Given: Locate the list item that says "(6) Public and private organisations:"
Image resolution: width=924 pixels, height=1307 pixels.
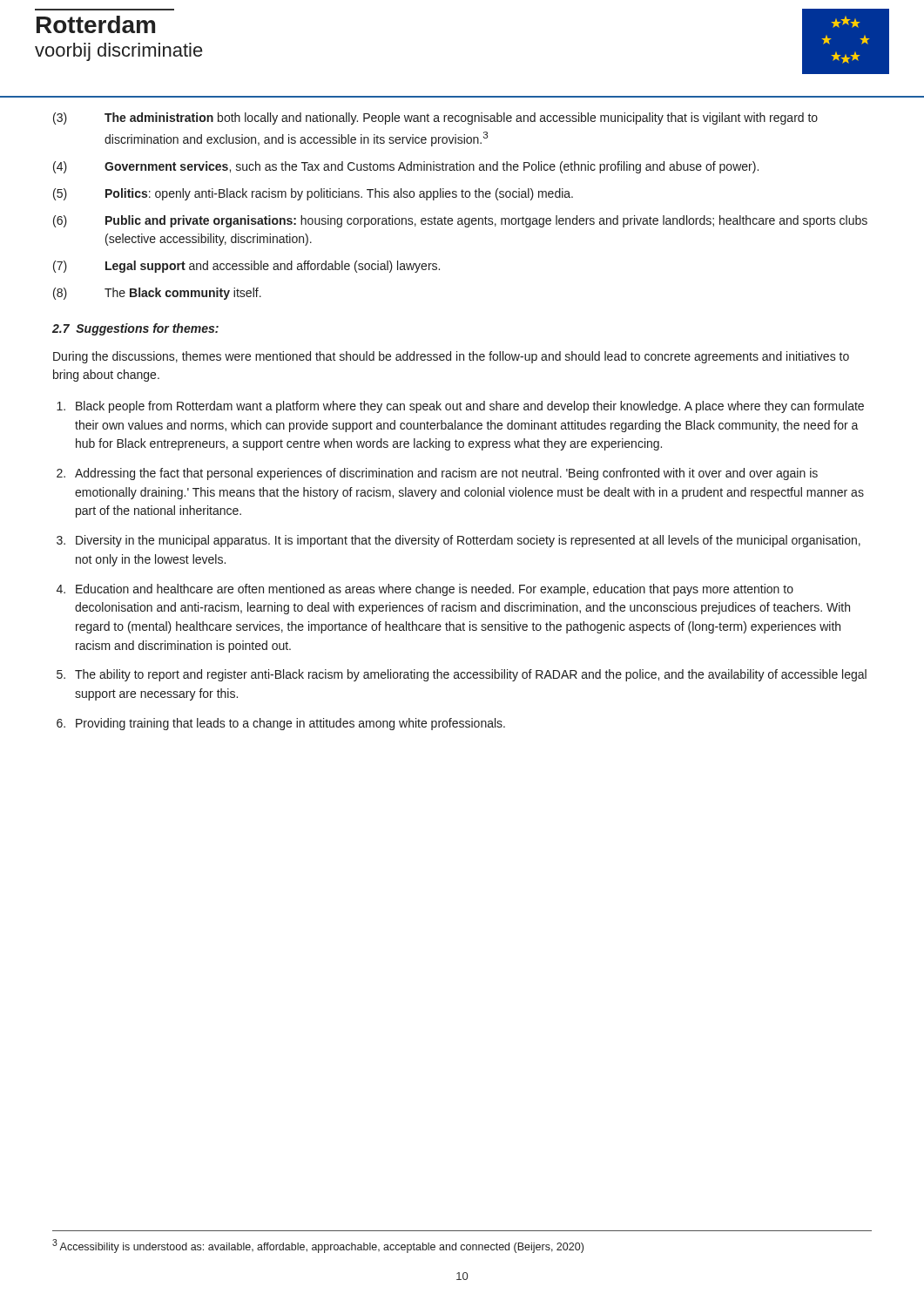Looking at the screenshot, I should pos(462,230).
